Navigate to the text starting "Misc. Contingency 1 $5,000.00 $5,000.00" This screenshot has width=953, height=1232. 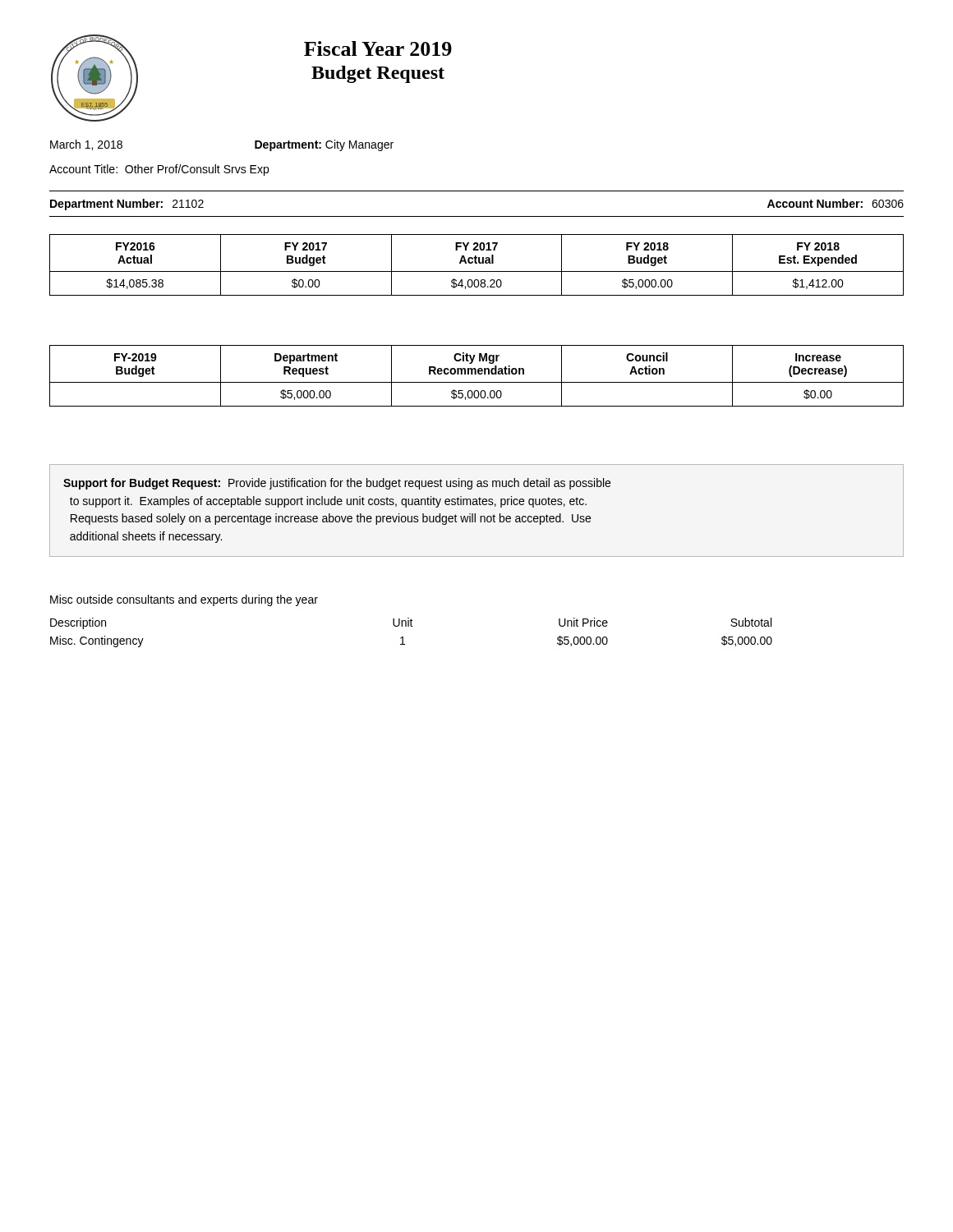pyautogui.click(x=411, y=641)
